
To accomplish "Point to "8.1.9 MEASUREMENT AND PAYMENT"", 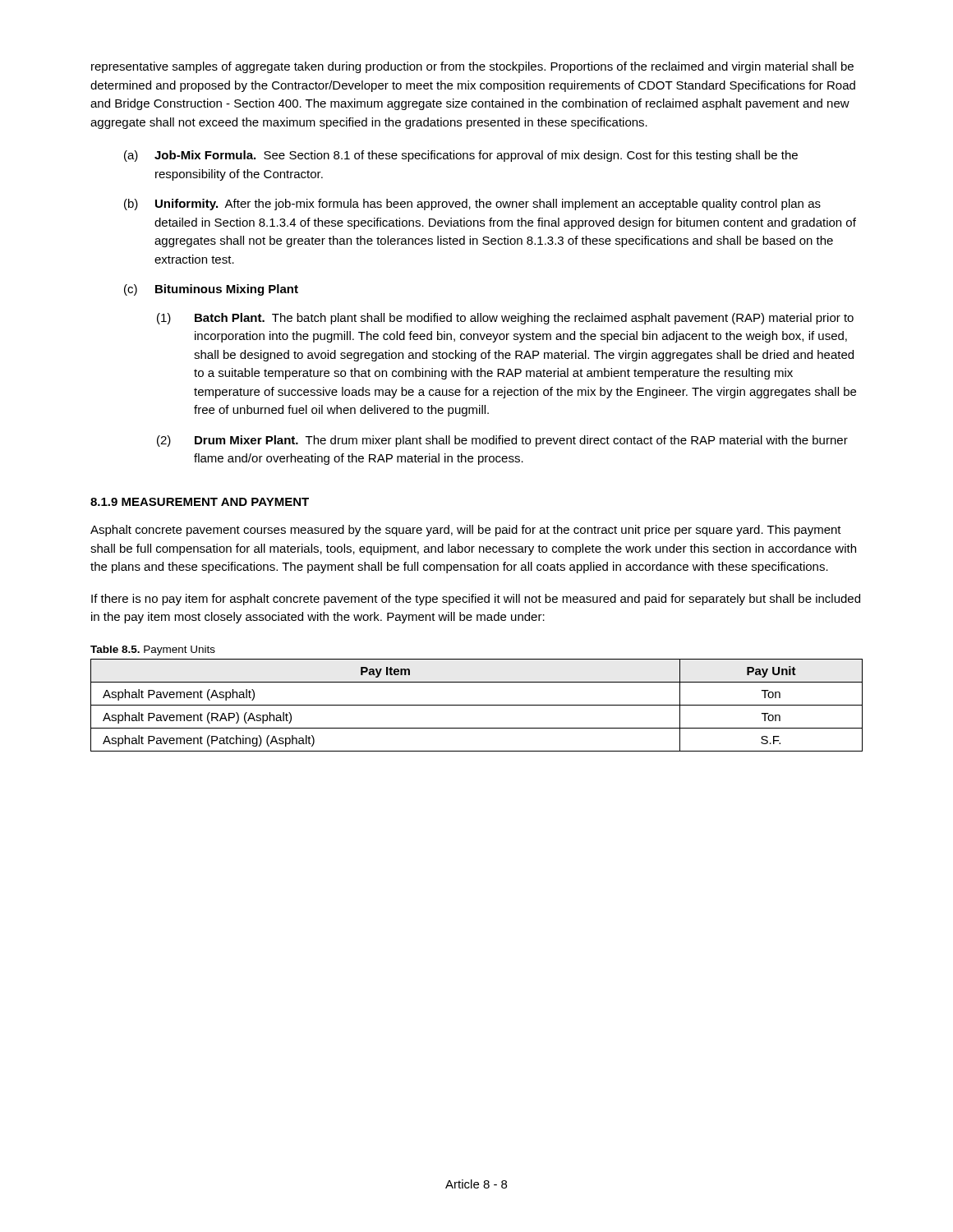I will pyautogui.click(x=200, y=501).
